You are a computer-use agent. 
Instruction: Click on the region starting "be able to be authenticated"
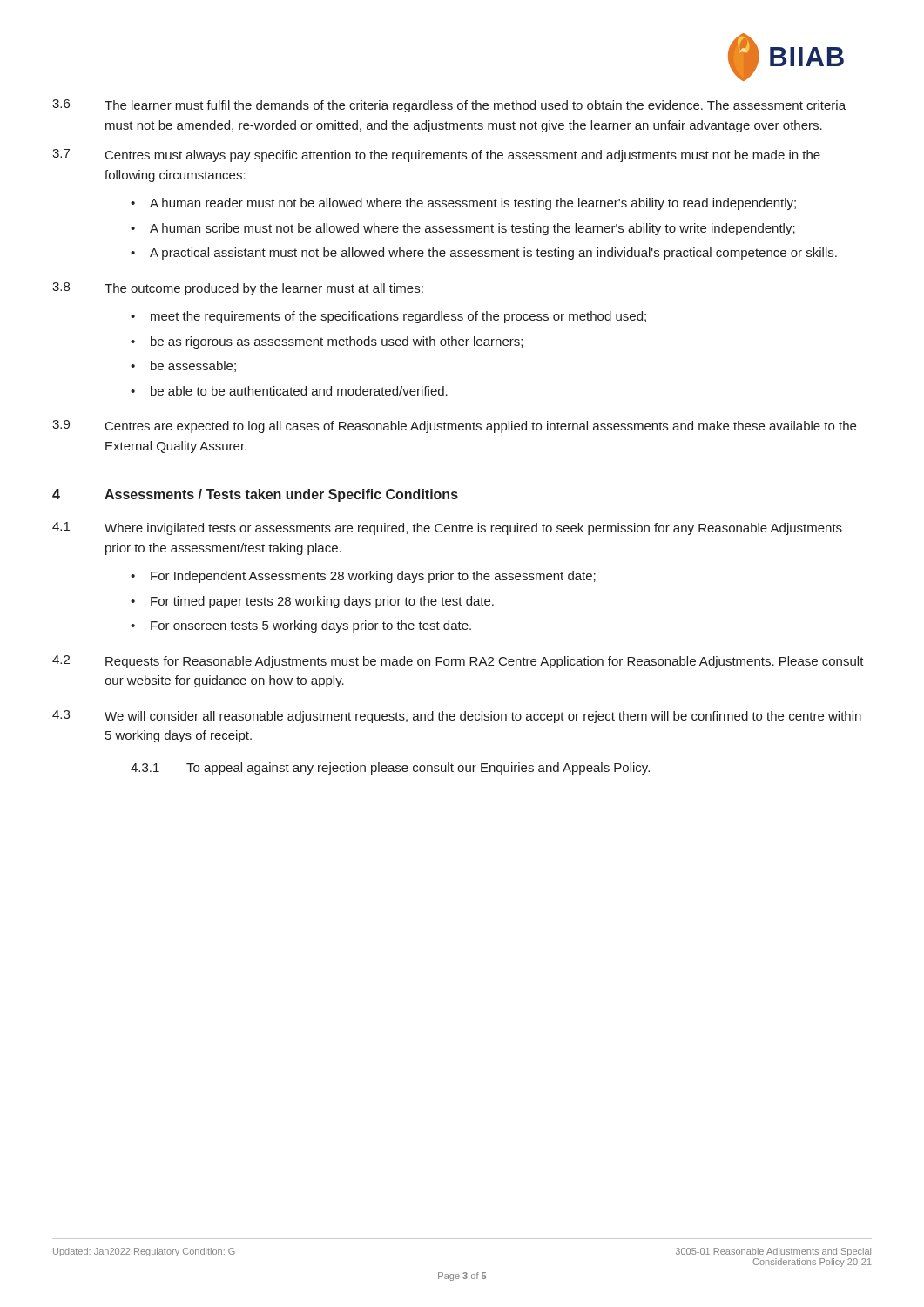pyautogui.click(x=299, y=390)
